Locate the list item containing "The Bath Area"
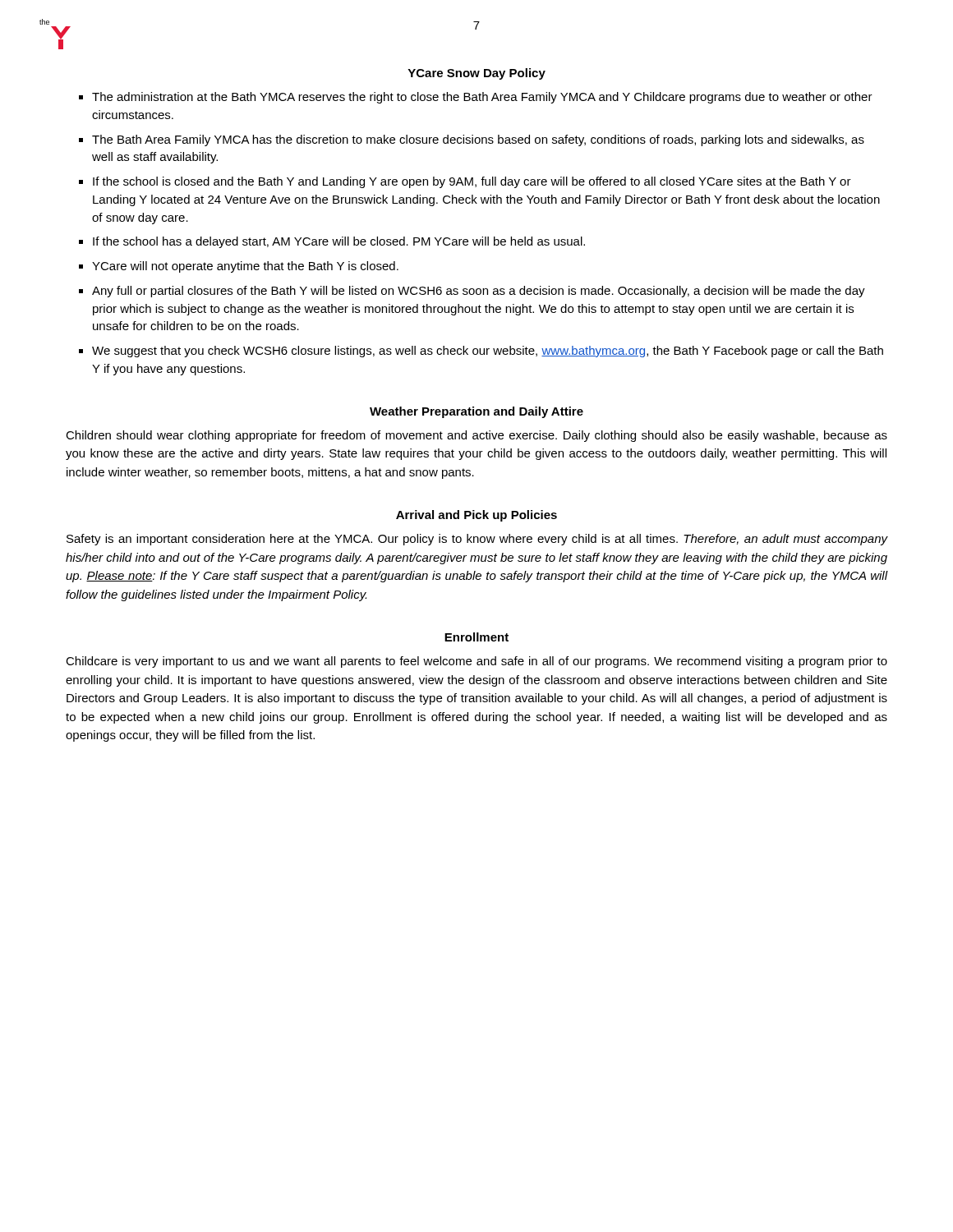This screenshot has width=953, height=1232. (478, 148)
